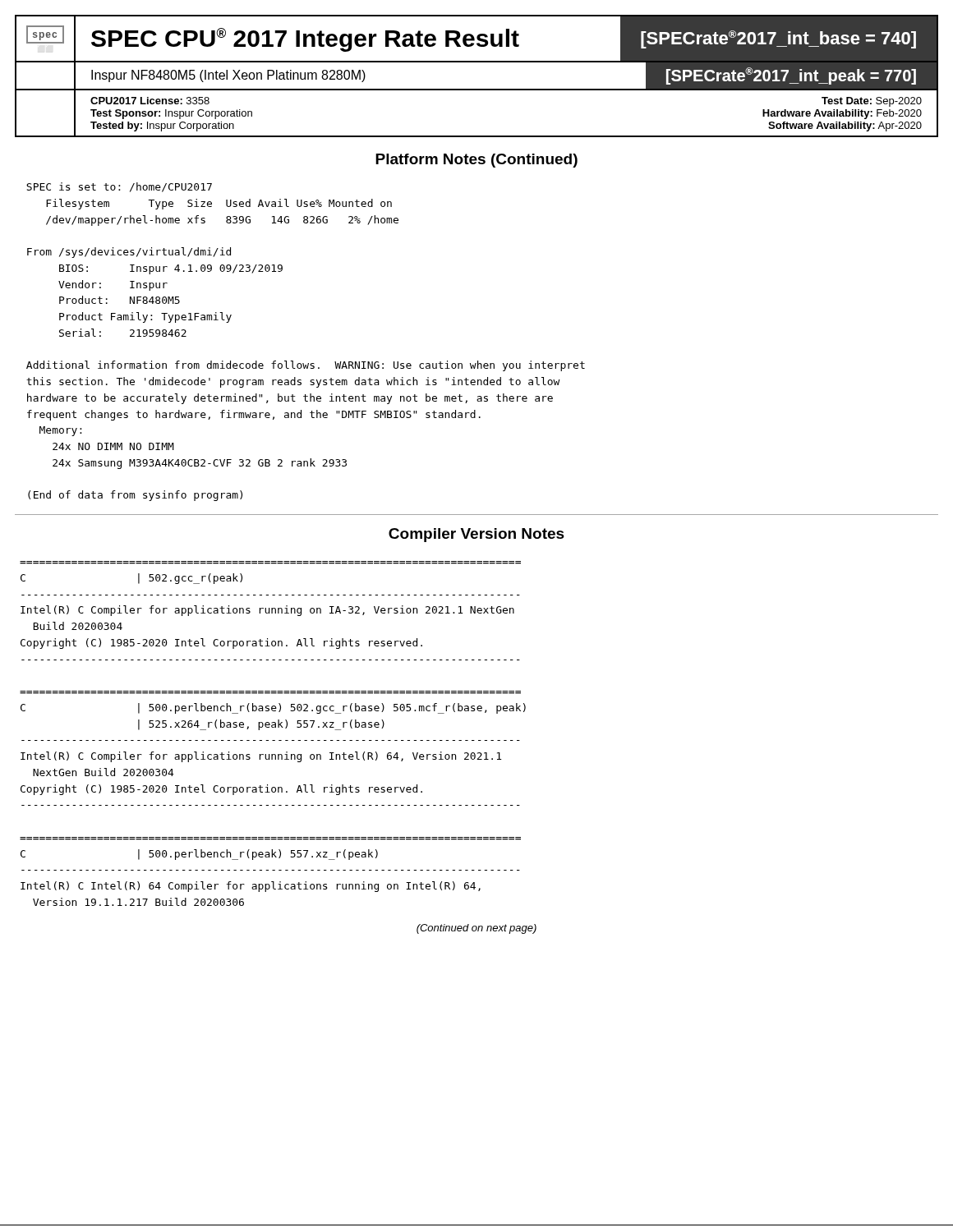Where is the passage that starts "SPEC is set to: /home/CPU2017 Filesystem Type Size"?
This screenshot has width=953, height=1232.
119,187
